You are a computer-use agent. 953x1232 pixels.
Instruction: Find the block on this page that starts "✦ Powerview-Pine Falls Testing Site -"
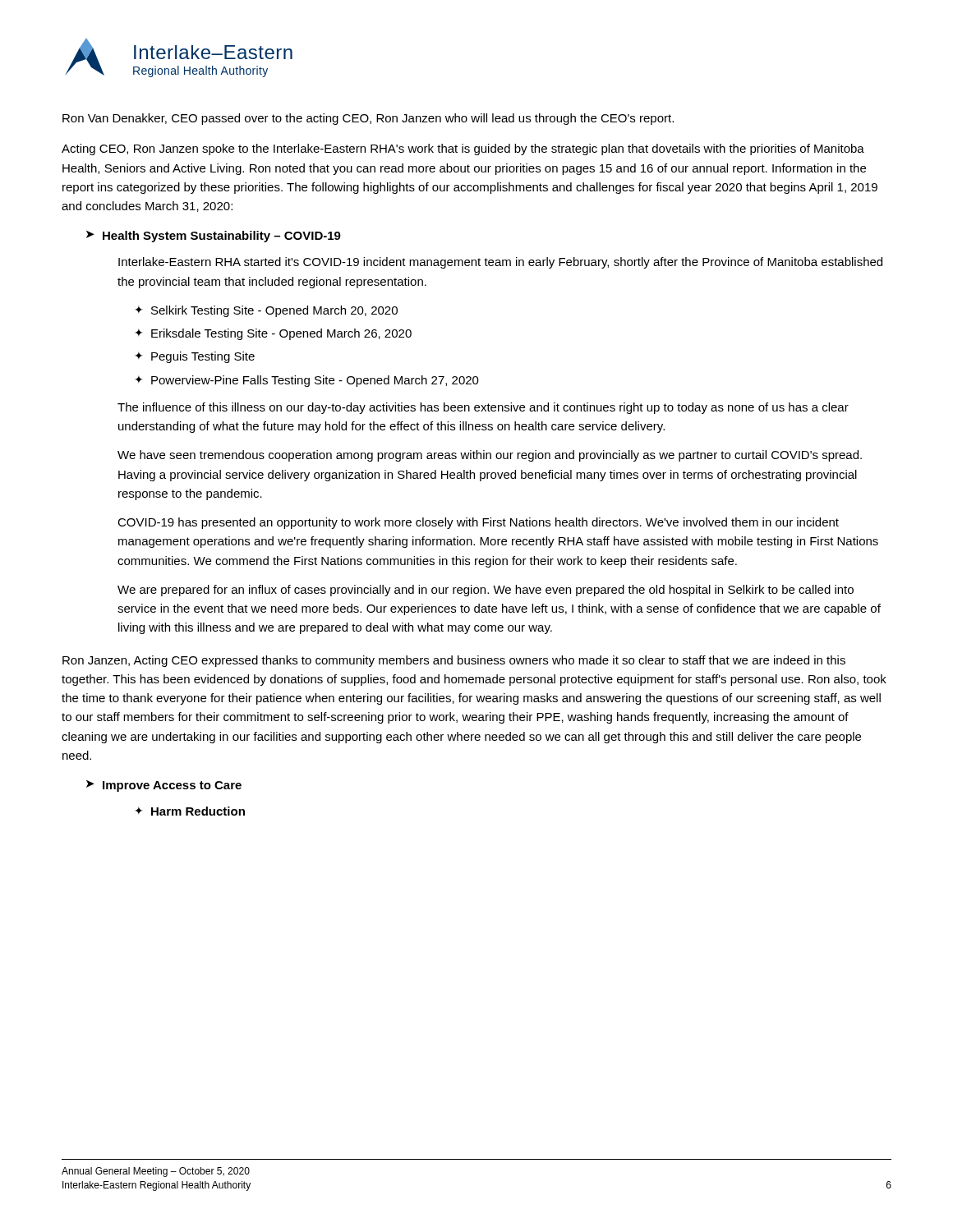(x=306, y=380)
